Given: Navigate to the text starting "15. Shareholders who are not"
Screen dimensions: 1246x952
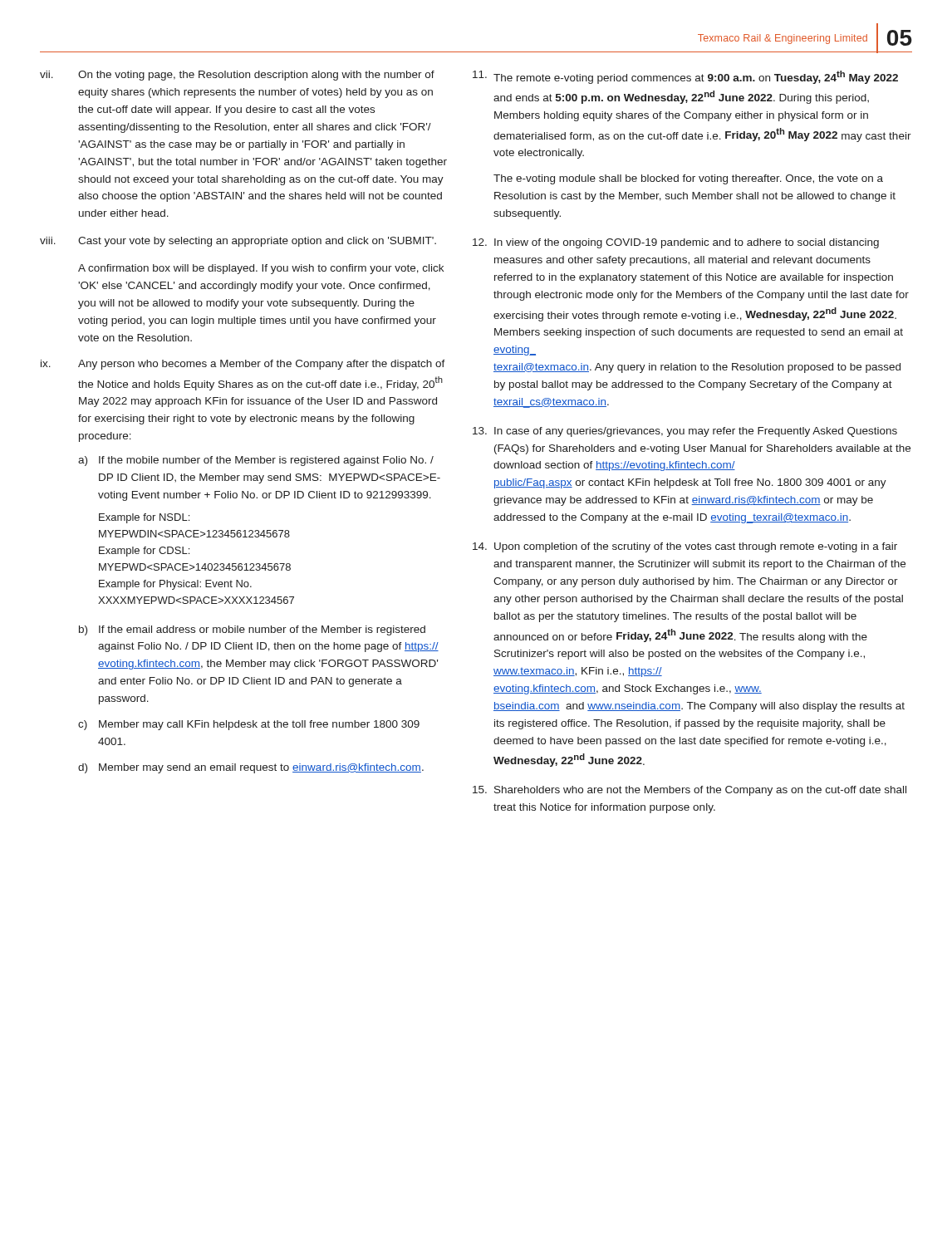Looking at the screenshot, I should click(692, 799).
